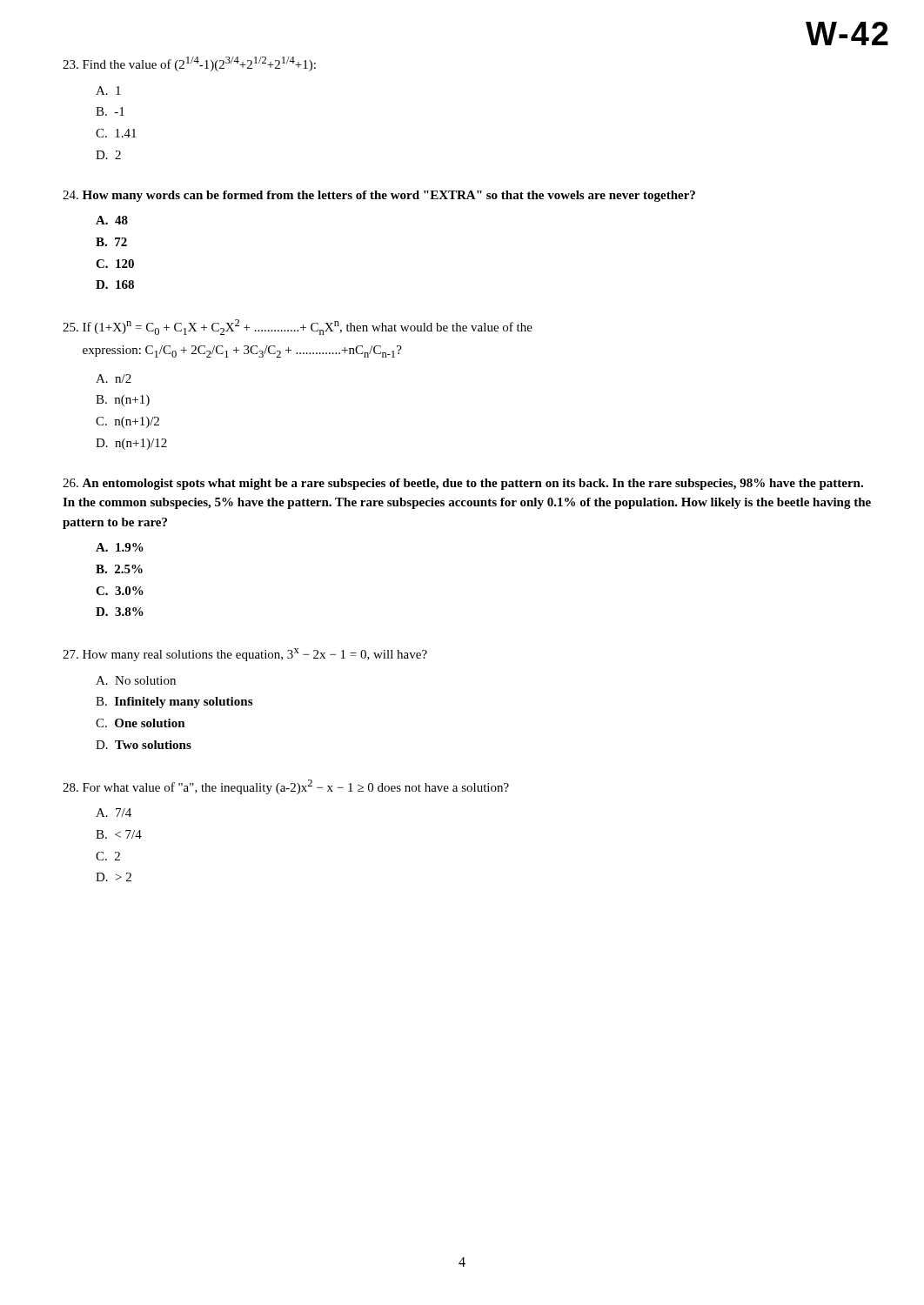Screen dimensions: 1305x924
Task: Click on the passage starting "C. 2"
Action: [x=108, y=856]
